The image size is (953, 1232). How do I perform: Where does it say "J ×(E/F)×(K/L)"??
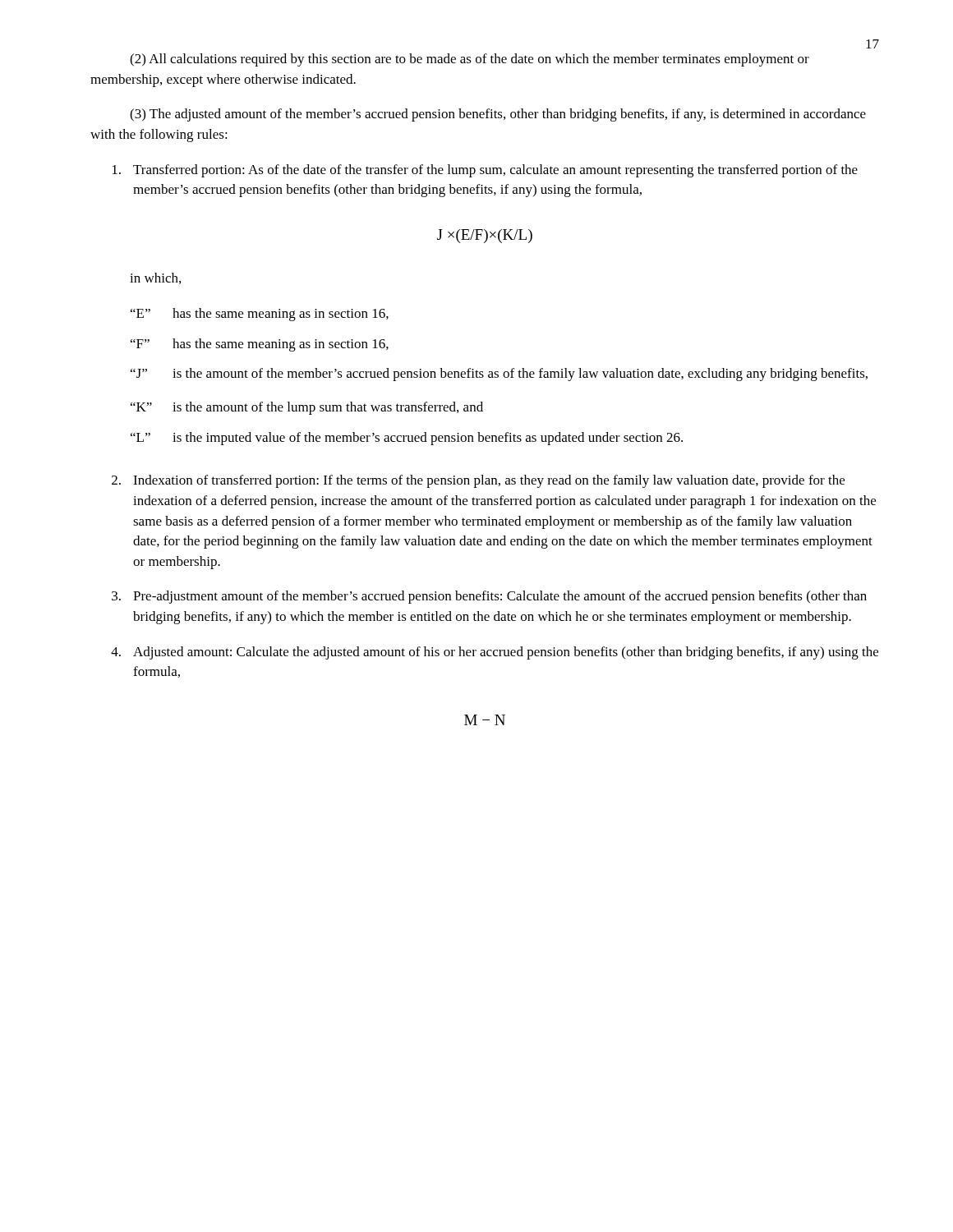coord(485,234)
